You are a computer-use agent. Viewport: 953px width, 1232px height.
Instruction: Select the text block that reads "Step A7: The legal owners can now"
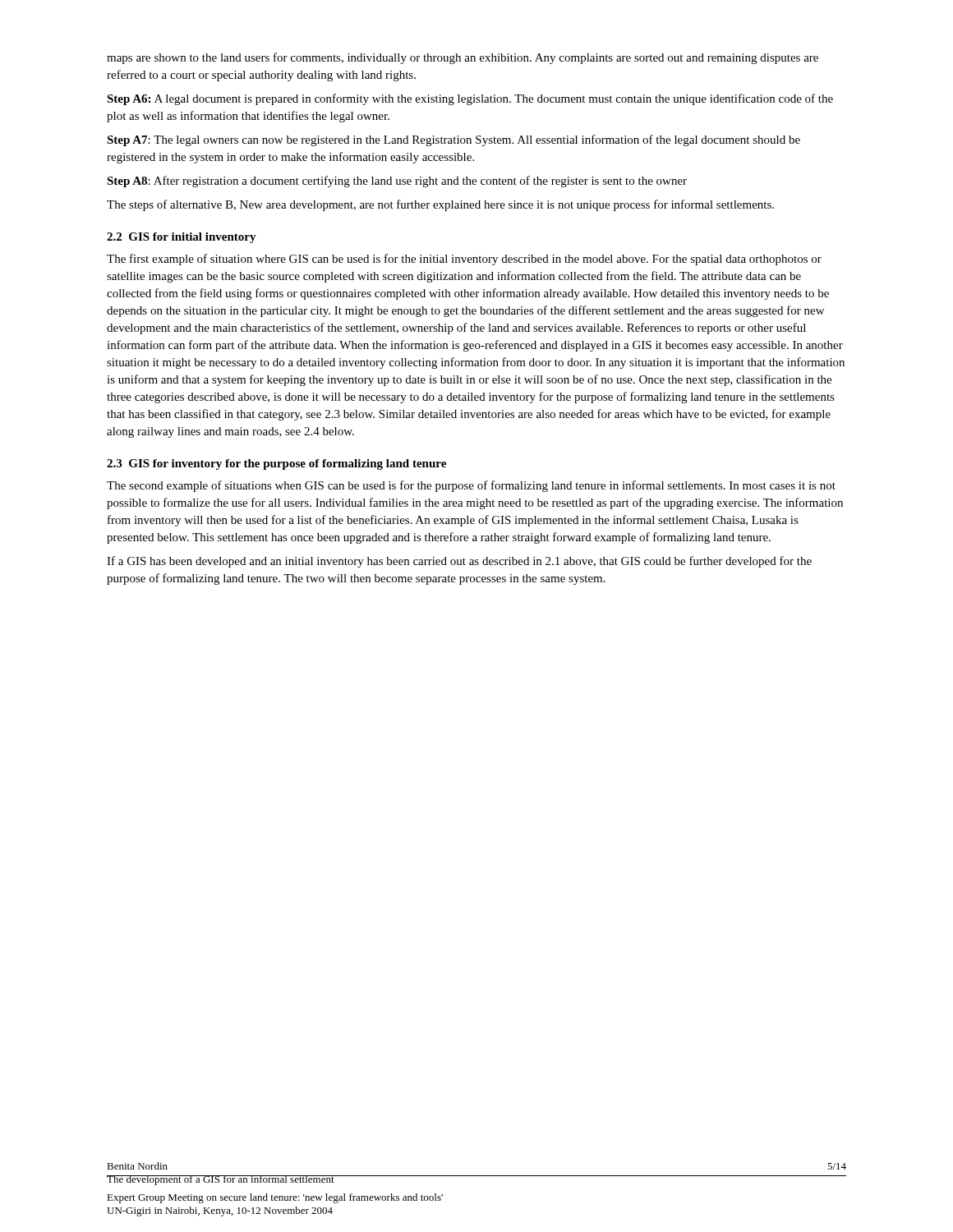(x=476, y=149)
